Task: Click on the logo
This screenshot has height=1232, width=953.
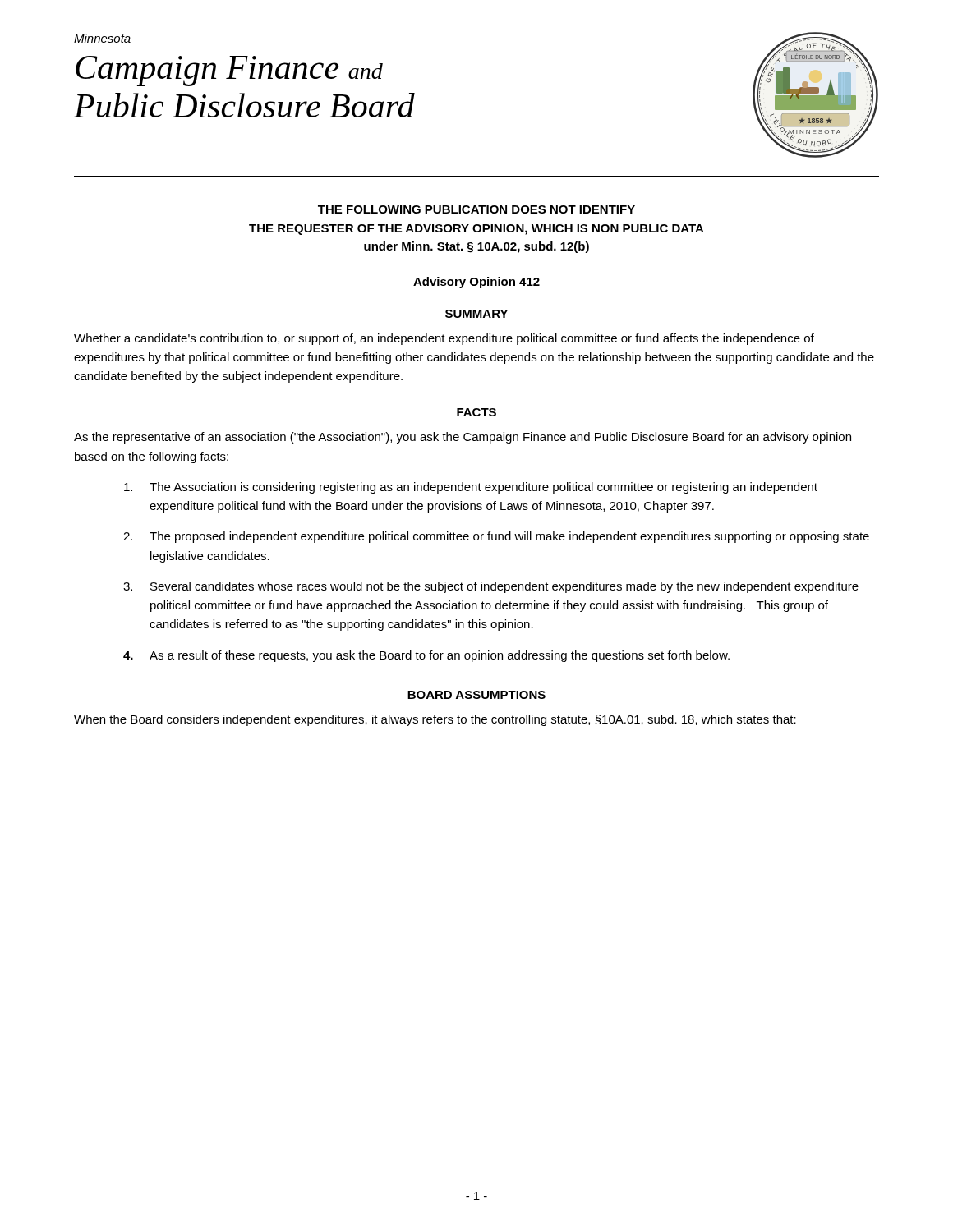Action: coord(815,96)
